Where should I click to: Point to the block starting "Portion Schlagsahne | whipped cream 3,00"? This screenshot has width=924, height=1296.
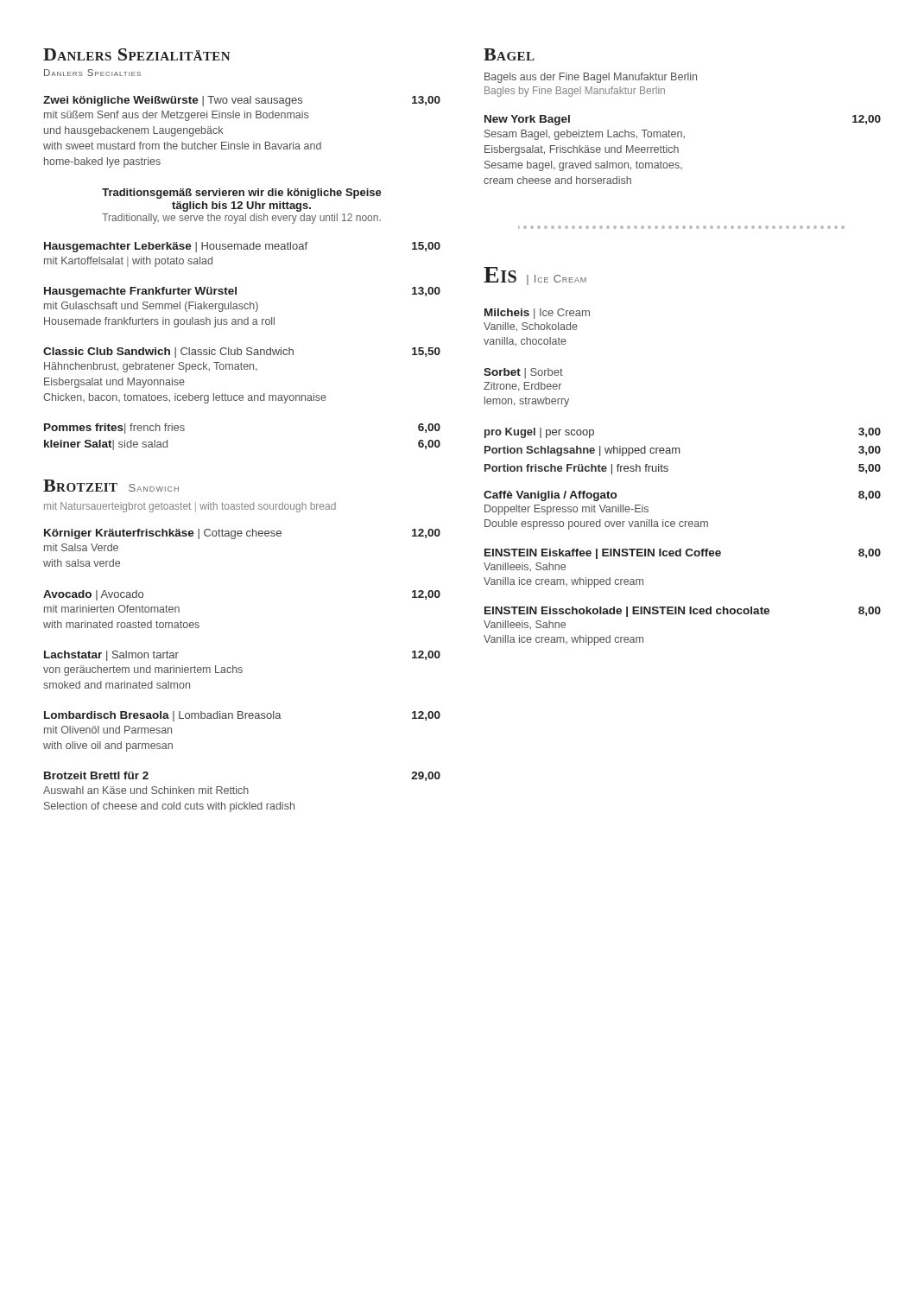click(x=682, y=449)
